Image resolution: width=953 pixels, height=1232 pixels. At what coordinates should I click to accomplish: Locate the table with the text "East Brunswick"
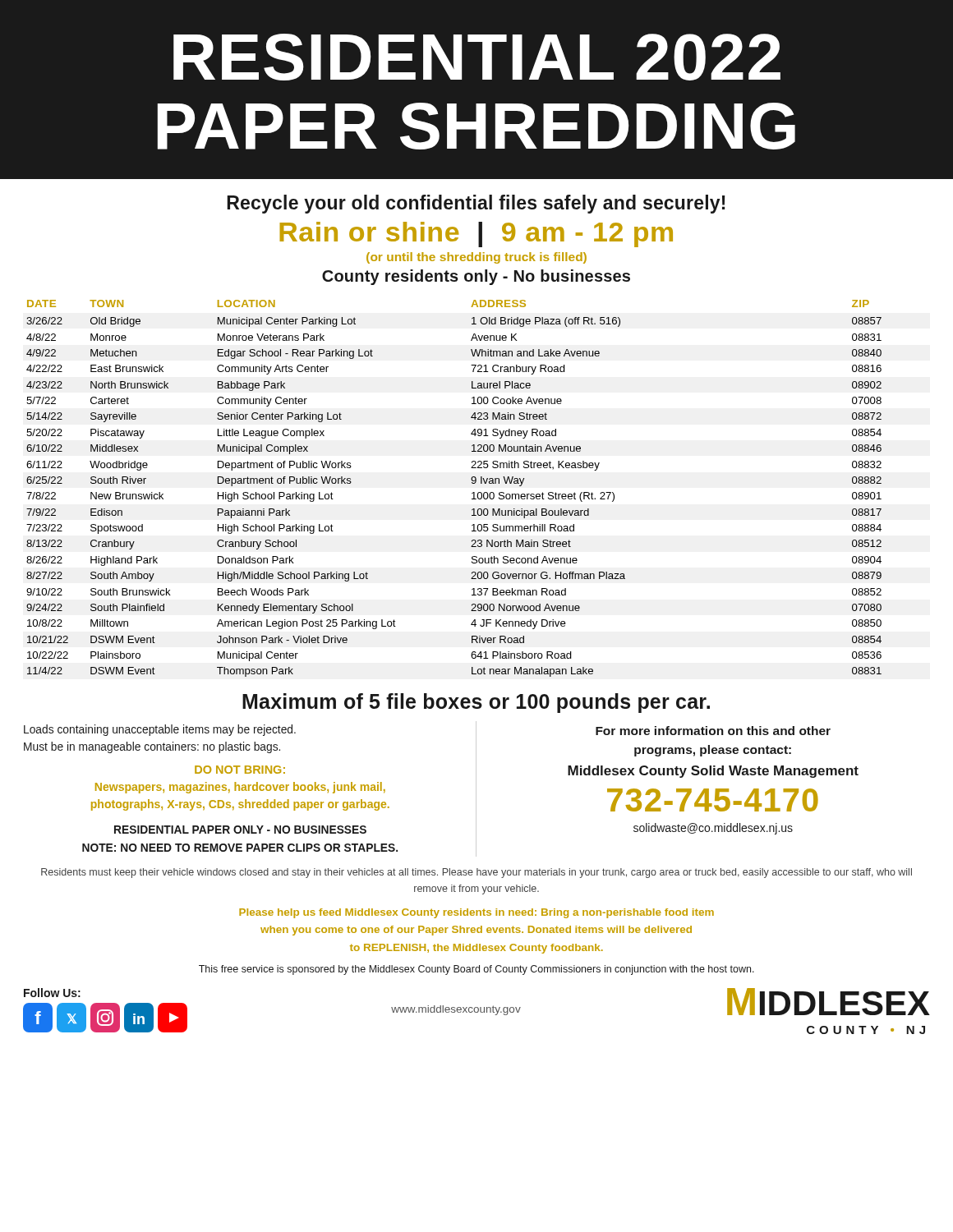(476, 485)
